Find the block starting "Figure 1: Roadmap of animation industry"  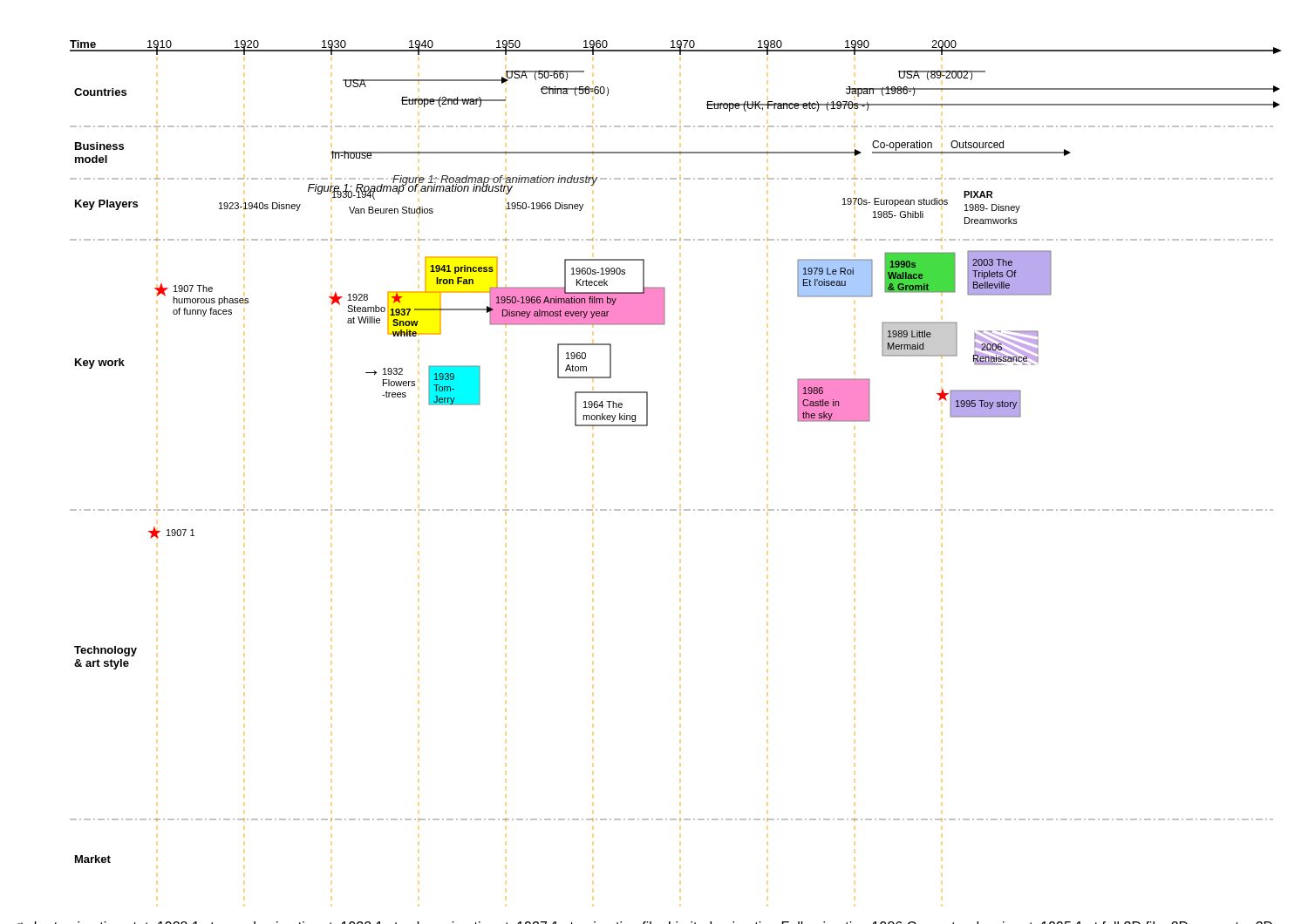[x=495, y=179]
